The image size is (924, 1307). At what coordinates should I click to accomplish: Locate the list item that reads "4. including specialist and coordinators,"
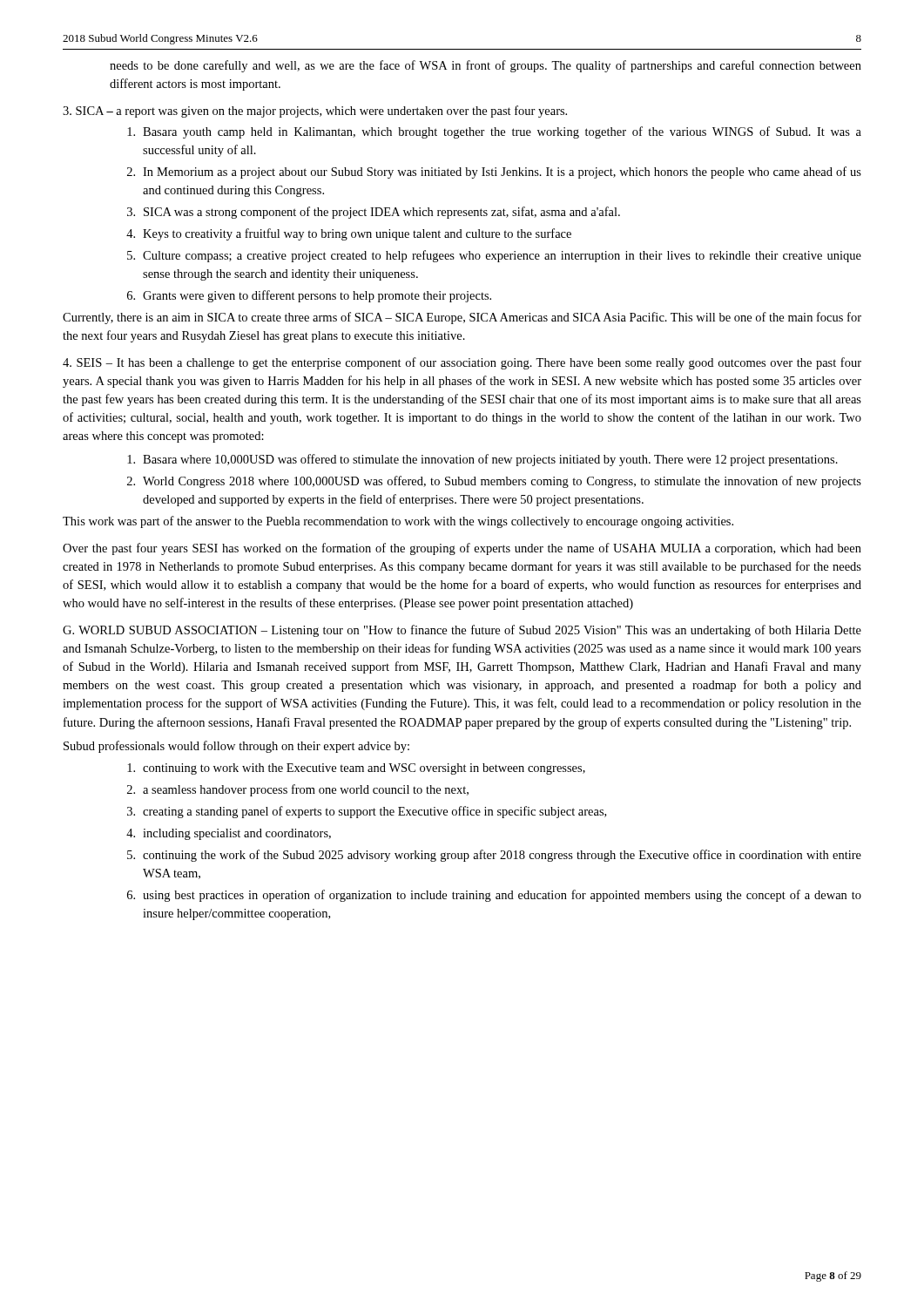(x=229, y=834)
